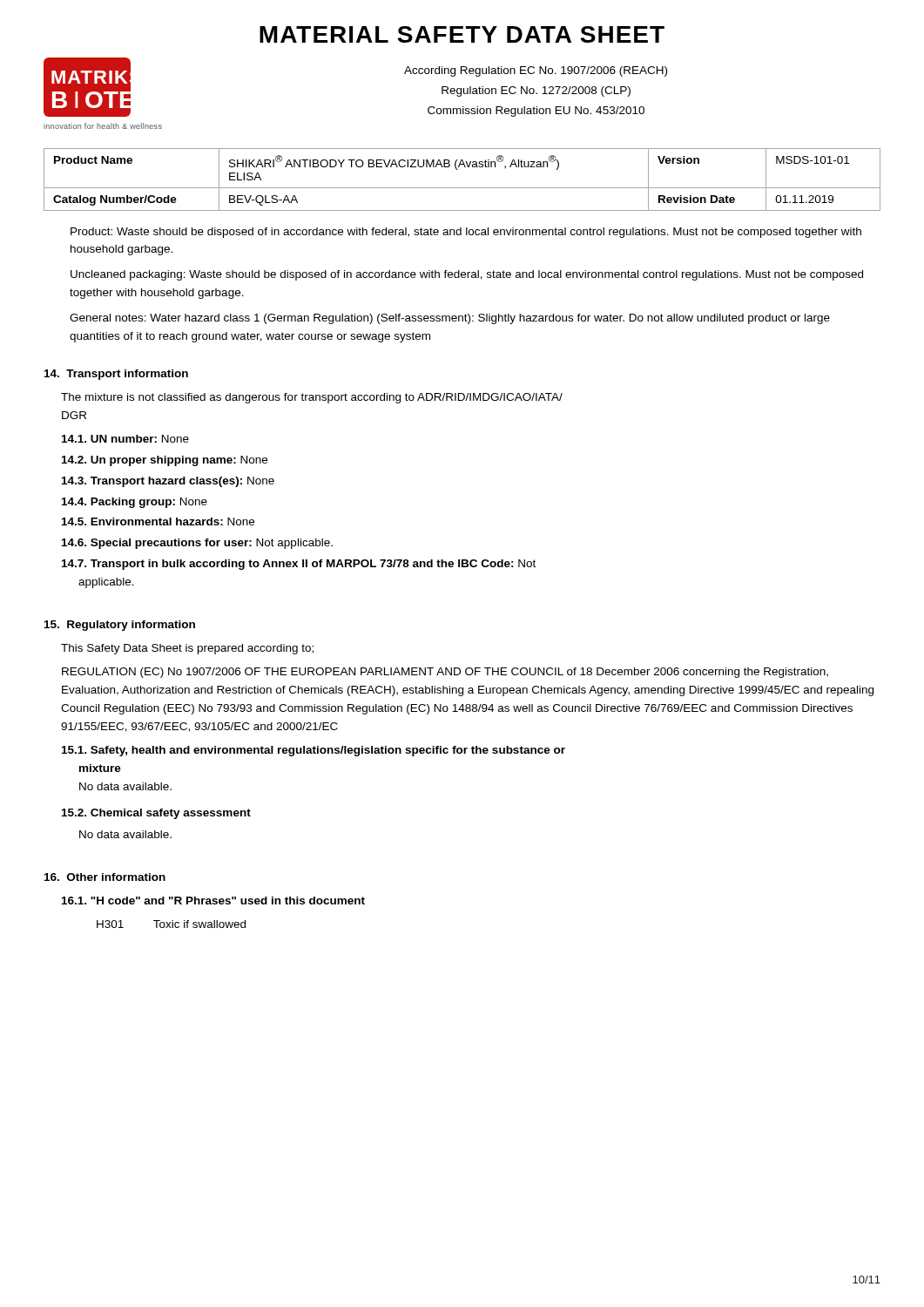Find the region starting "Uncleaned packaging: Waste should be disposed of in"
Viewport: 924px width, 1307px height.
click(x=467, y=283)
